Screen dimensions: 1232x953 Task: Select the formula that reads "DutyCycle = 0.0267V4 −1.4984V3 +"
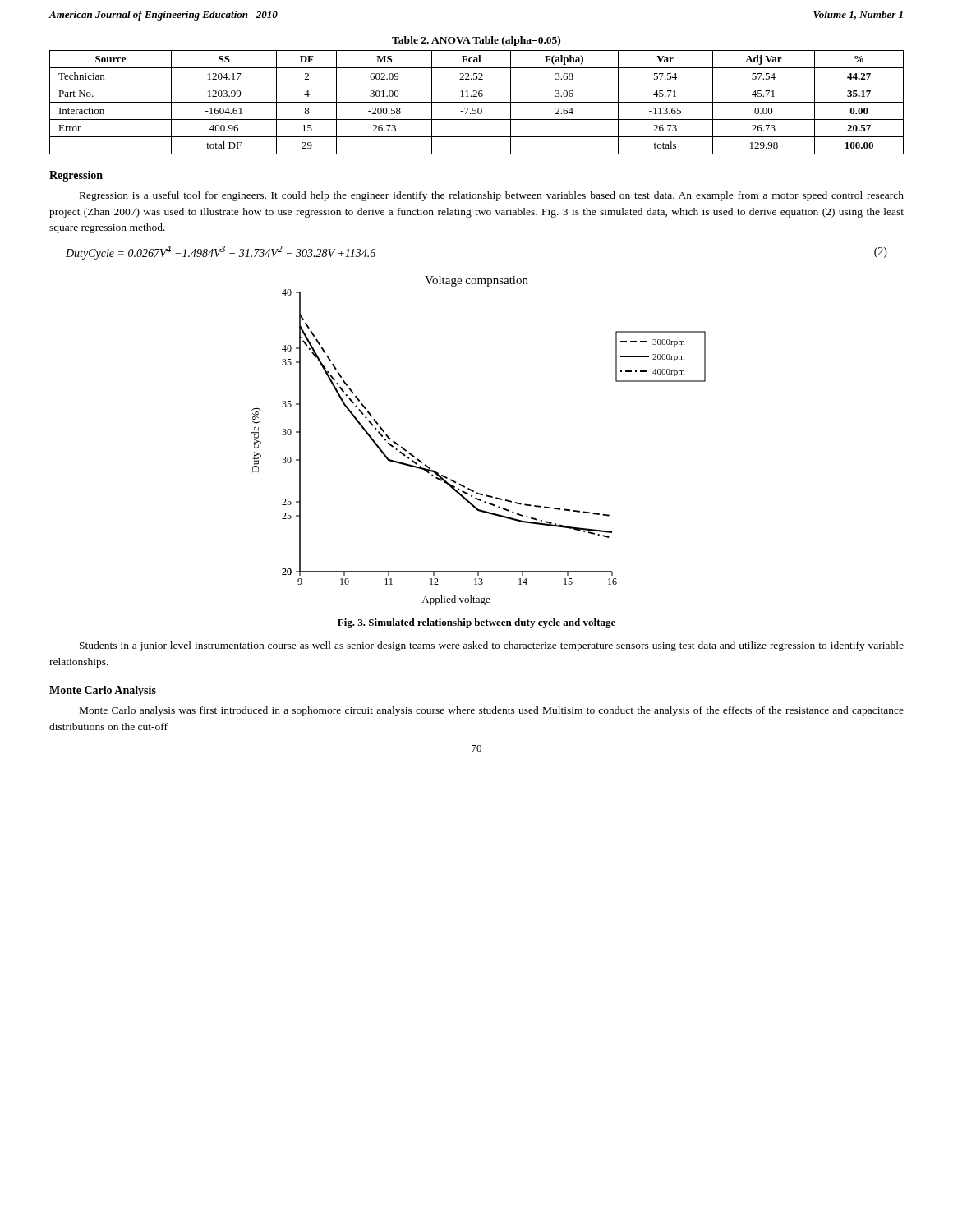coord(220,252)
